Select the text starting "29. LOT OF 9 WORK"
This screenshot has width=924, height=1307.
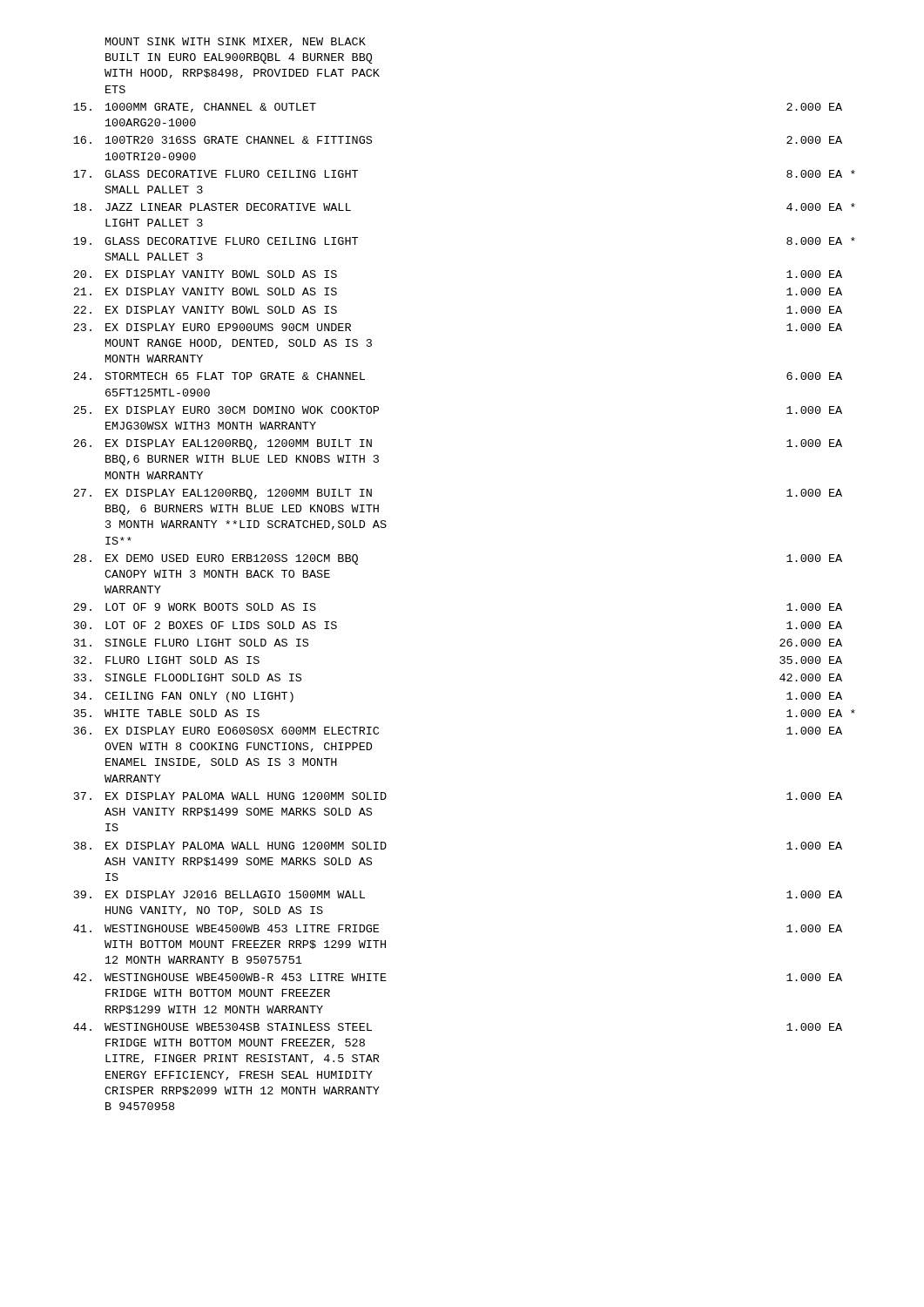[82, 607]
